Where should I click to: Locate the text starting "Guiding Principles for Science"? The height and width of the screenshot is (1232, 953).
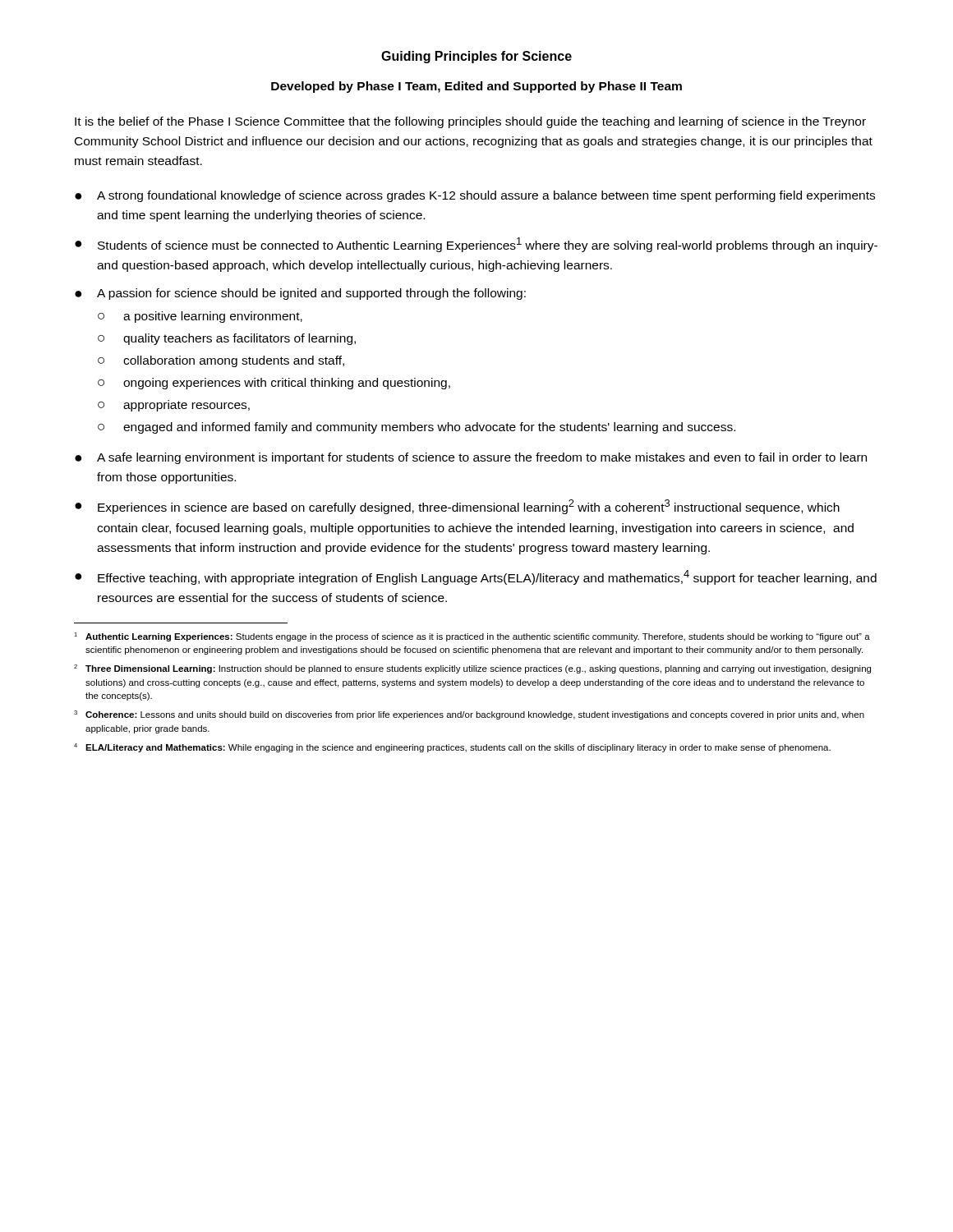tap(476, 57)
